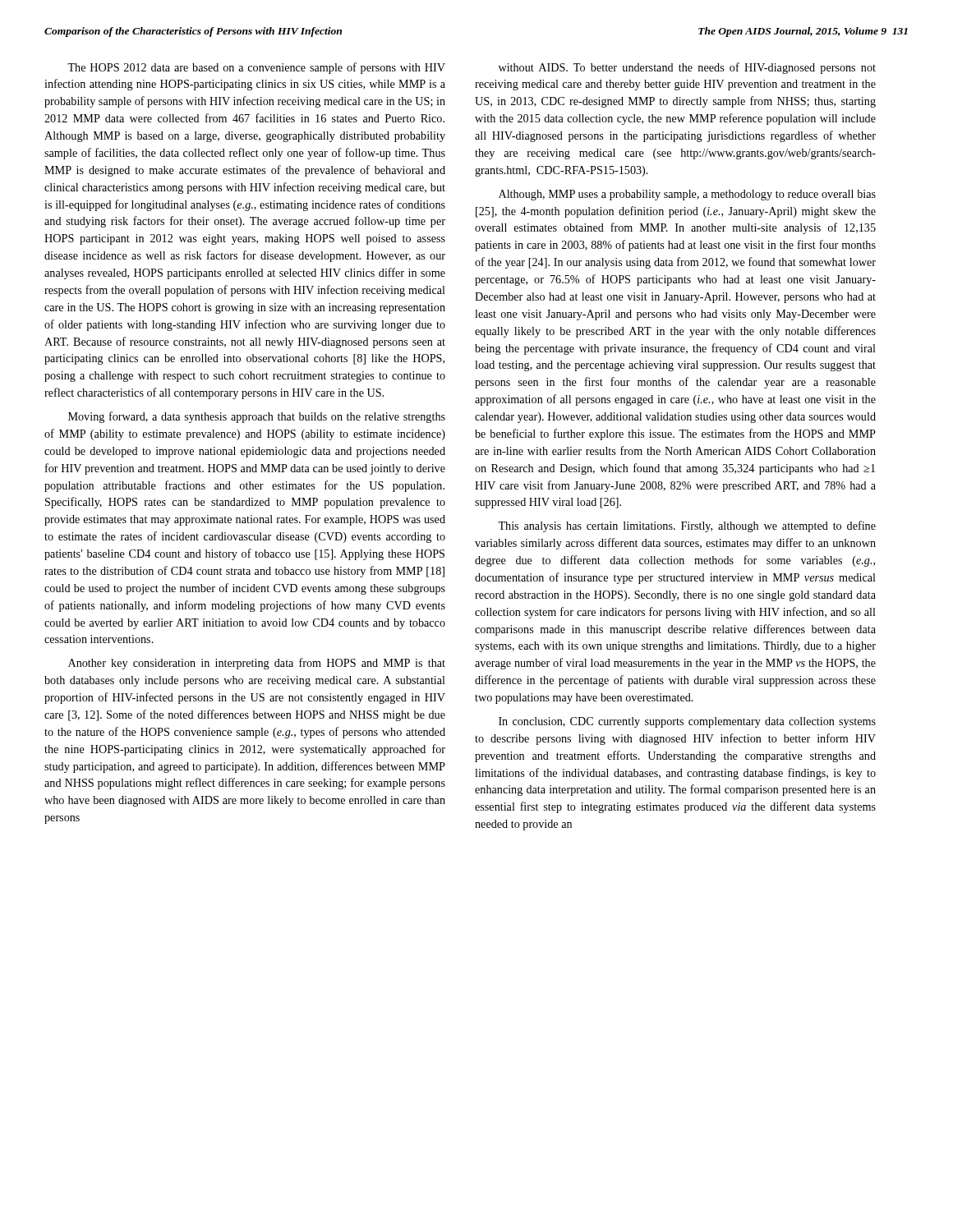Find the text block starting "Another key consideration"
953x1232 pixels.
click(x=245, y=741)
